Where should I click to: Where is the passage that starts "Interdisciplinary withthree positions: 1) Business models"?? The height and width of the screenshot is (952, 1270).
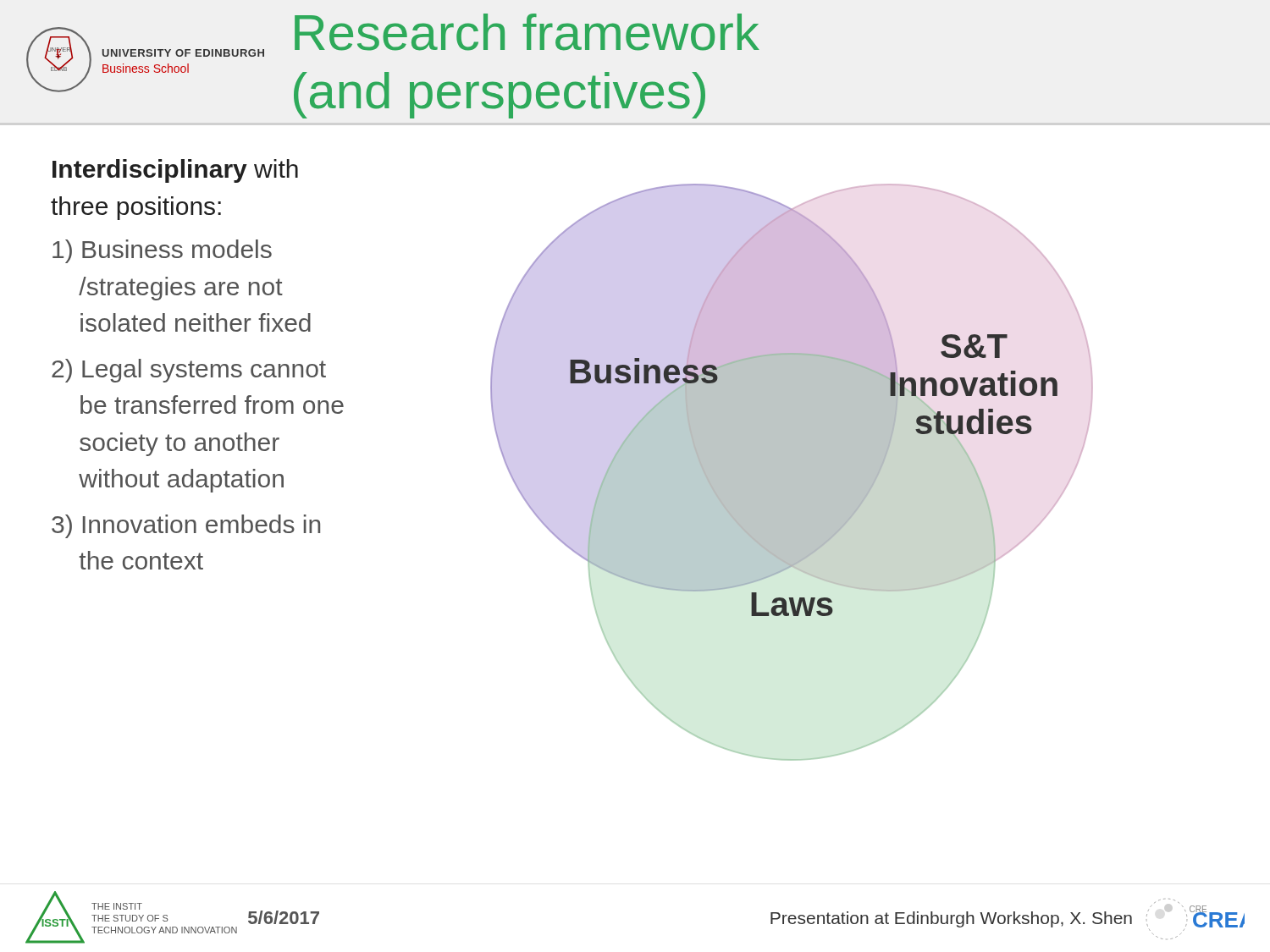coord(216,365)
